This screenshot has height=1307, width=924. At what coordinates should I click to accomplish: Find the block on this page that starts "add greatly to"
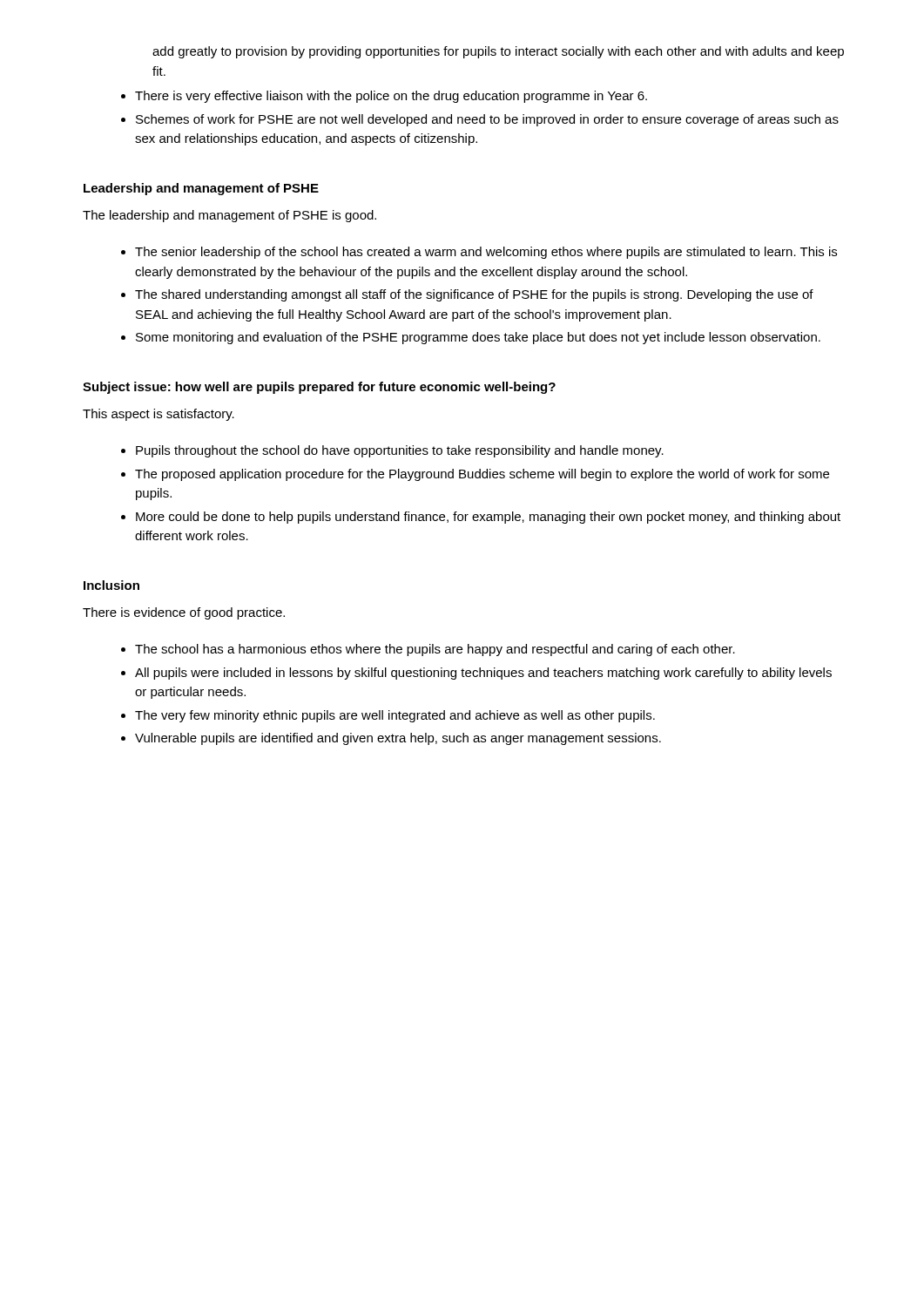pos(498,61)
